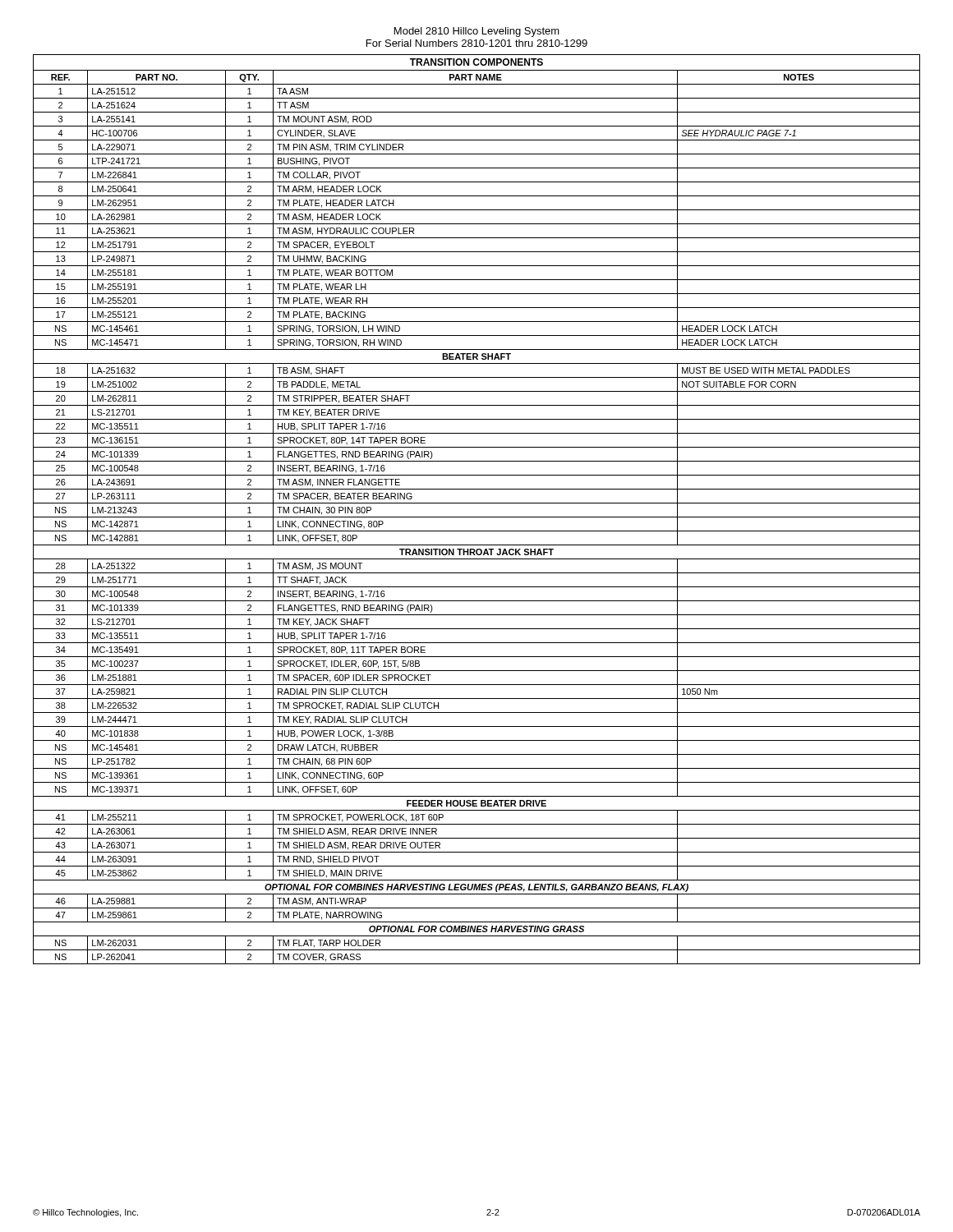Click on the table containing "HUB, SPLIT TAPER 1-7/16"
The image size is (953, 1232).
coord(476,509)
